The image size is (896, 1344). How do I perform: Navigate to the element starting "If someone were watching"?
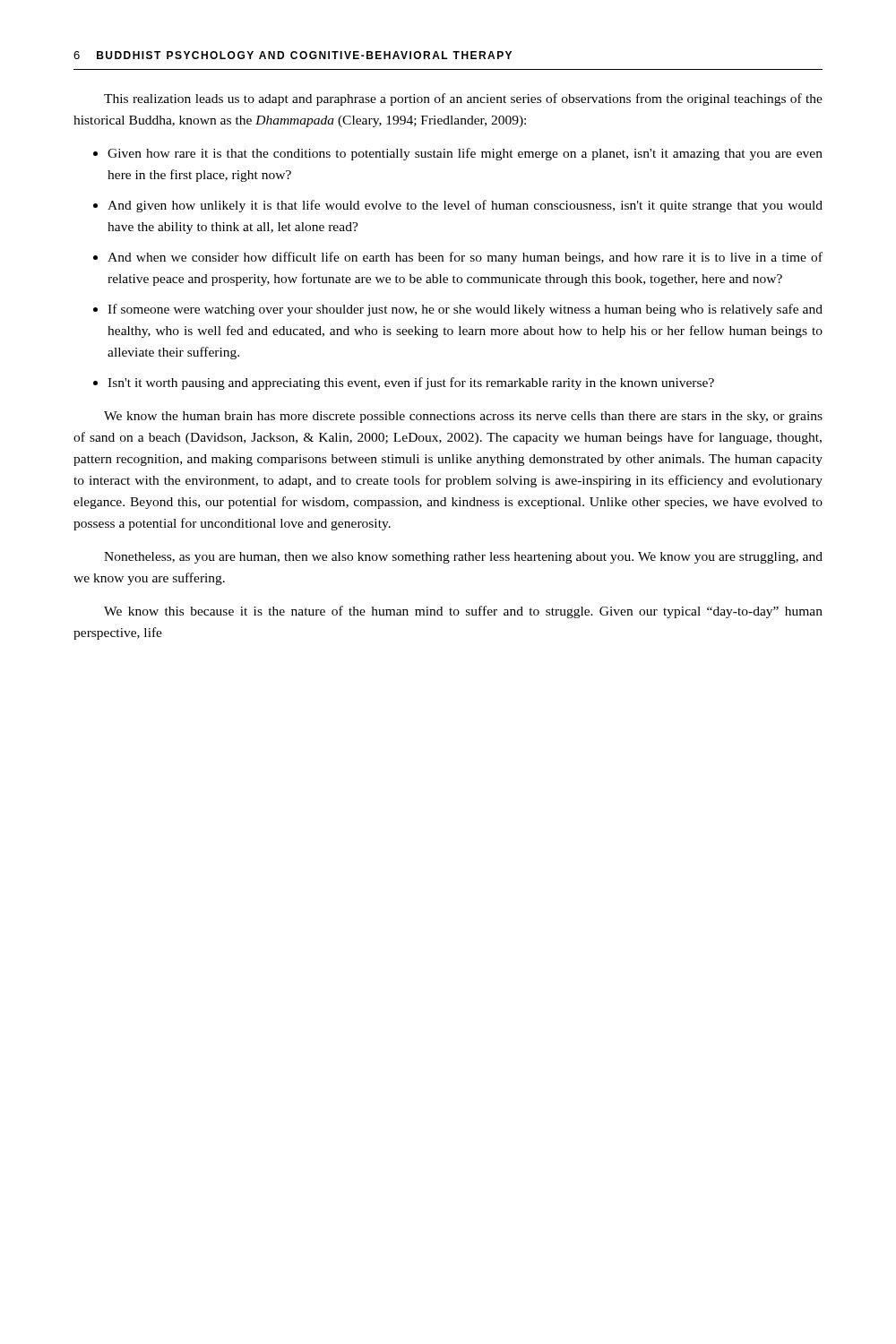465,330
